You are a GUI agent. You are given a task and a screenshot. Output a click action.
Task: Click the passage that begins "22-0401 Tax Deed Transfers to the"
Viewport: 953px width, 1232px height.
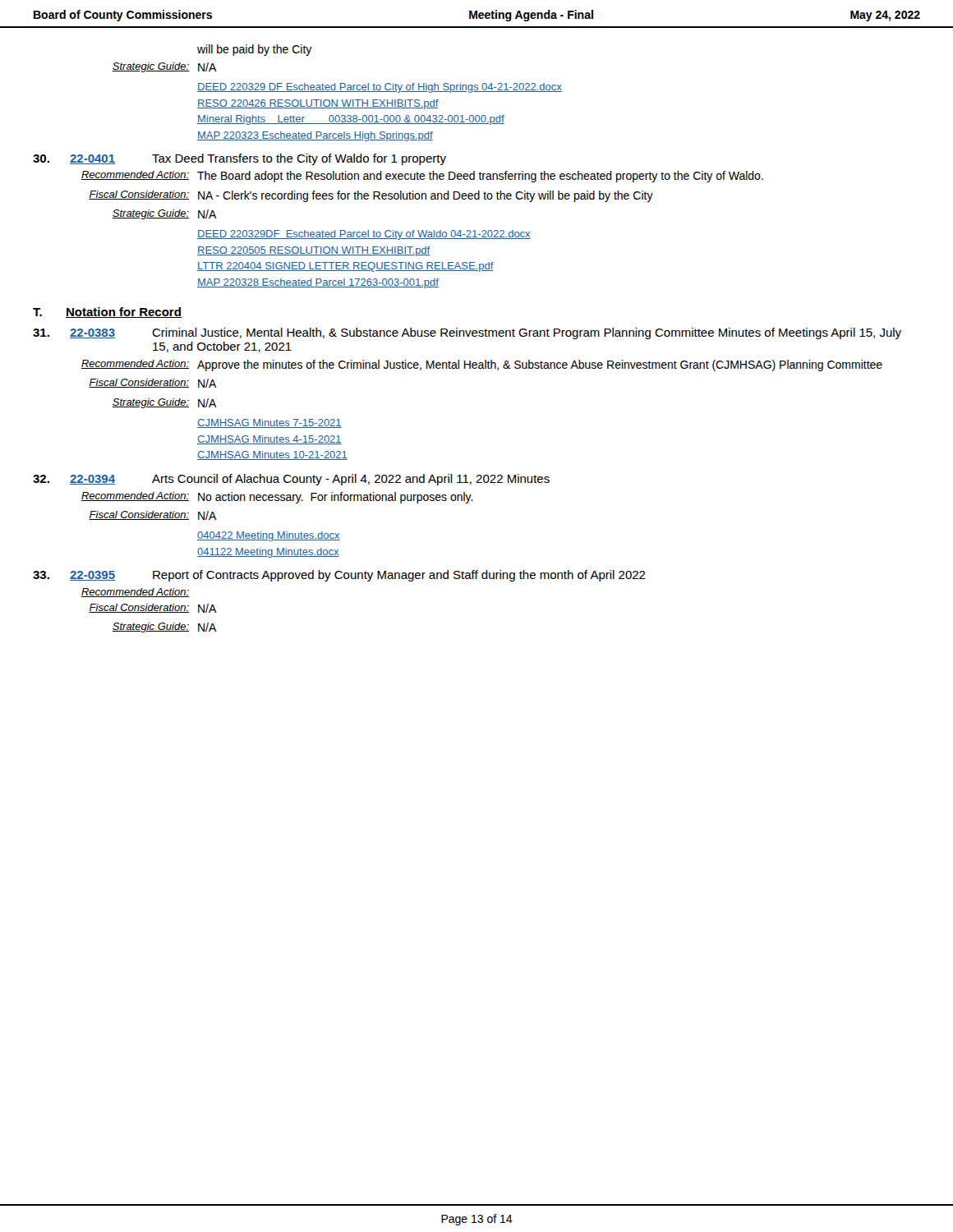(239, 159)
